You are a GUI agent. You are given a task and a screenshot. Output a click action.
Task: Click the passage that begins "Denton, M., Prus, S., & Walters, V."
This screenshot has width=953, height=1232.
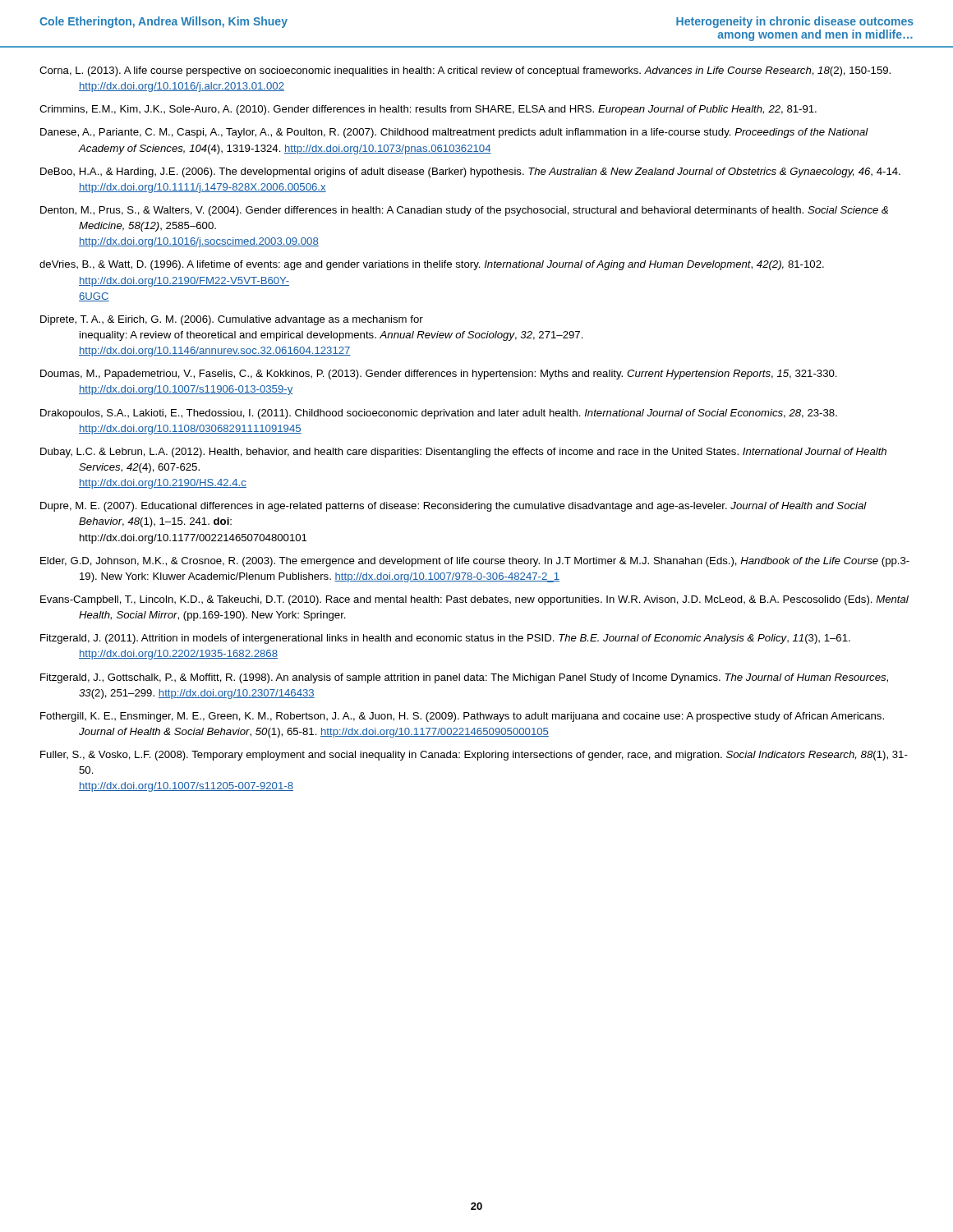pos(464,226)
